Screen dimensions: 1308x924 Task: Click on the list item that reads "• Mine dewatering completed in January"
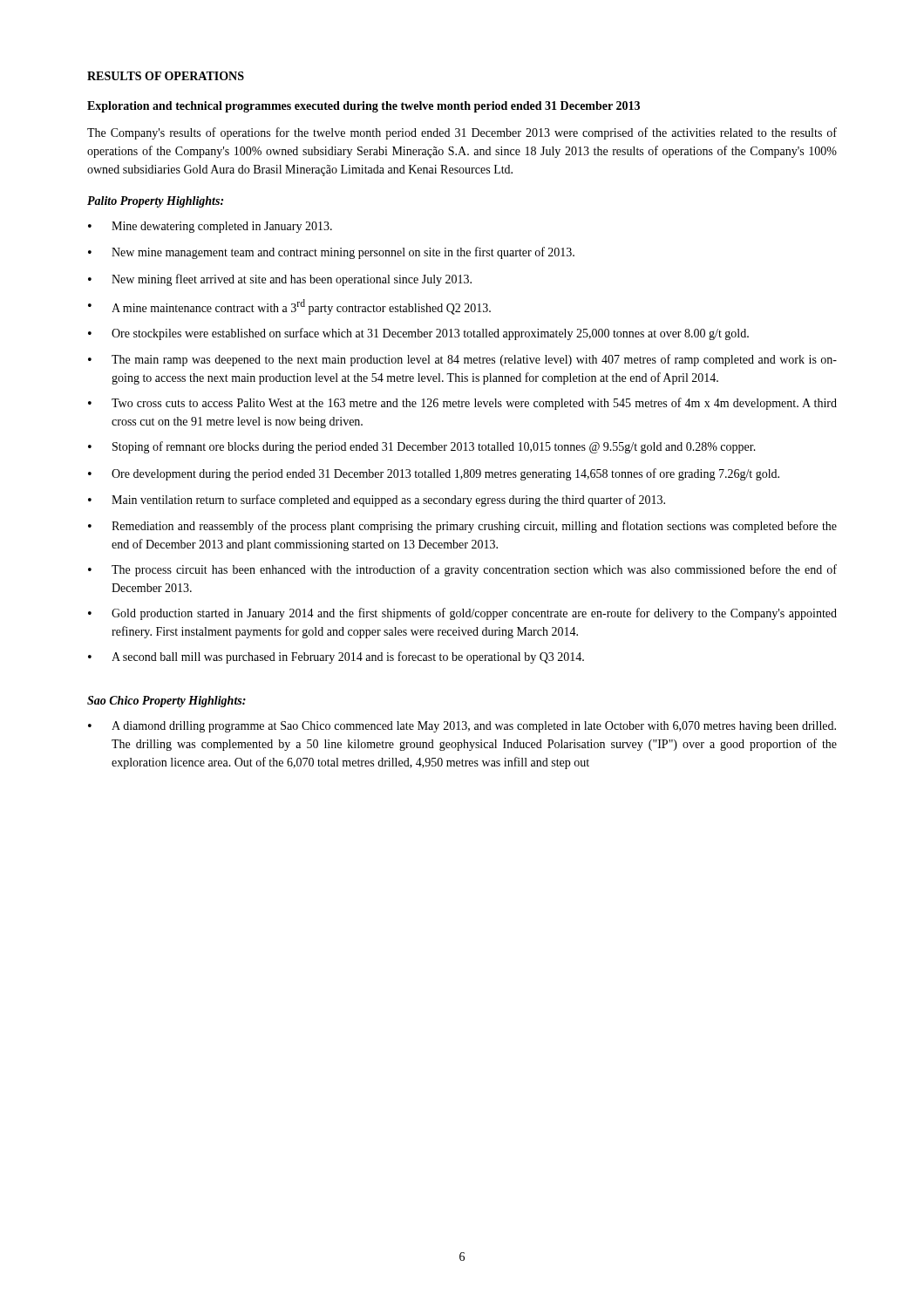click(x=210, y=227)
